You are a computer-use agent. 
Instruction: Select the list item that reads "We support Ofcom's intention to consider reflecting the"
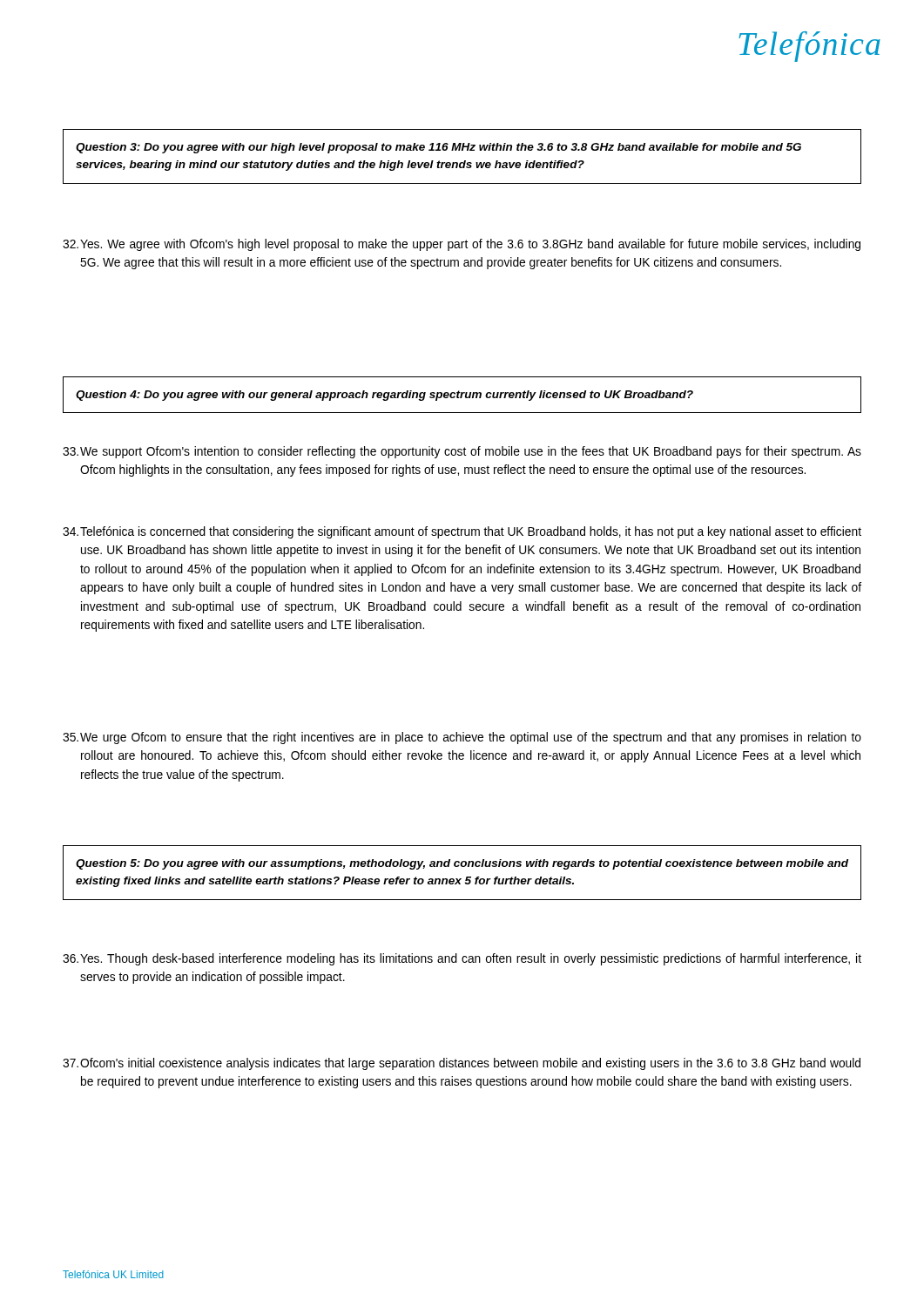(x=471, y=461)
